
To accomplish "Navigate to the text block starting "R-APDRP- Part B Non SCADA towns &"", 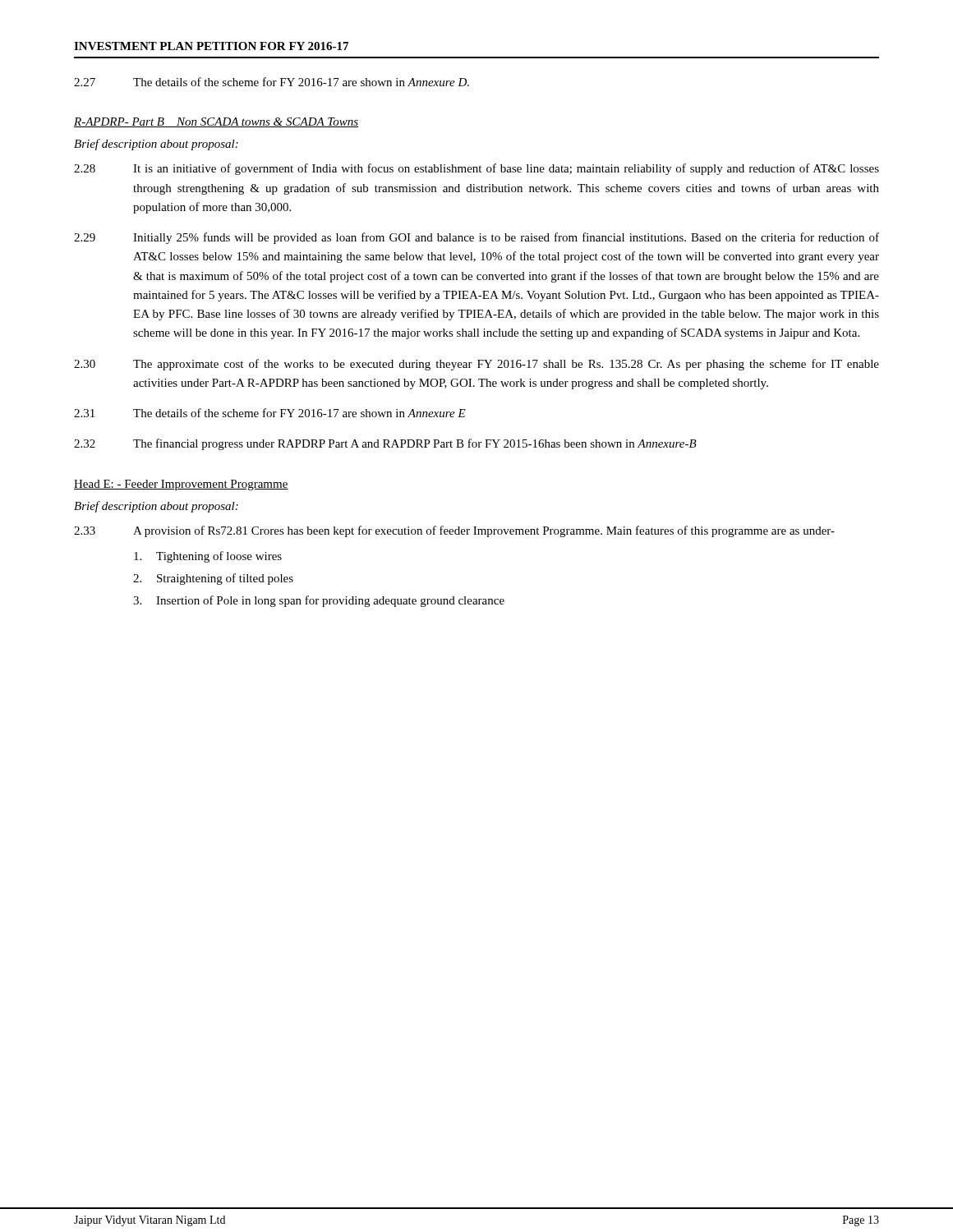I will [x=216, y=122].
